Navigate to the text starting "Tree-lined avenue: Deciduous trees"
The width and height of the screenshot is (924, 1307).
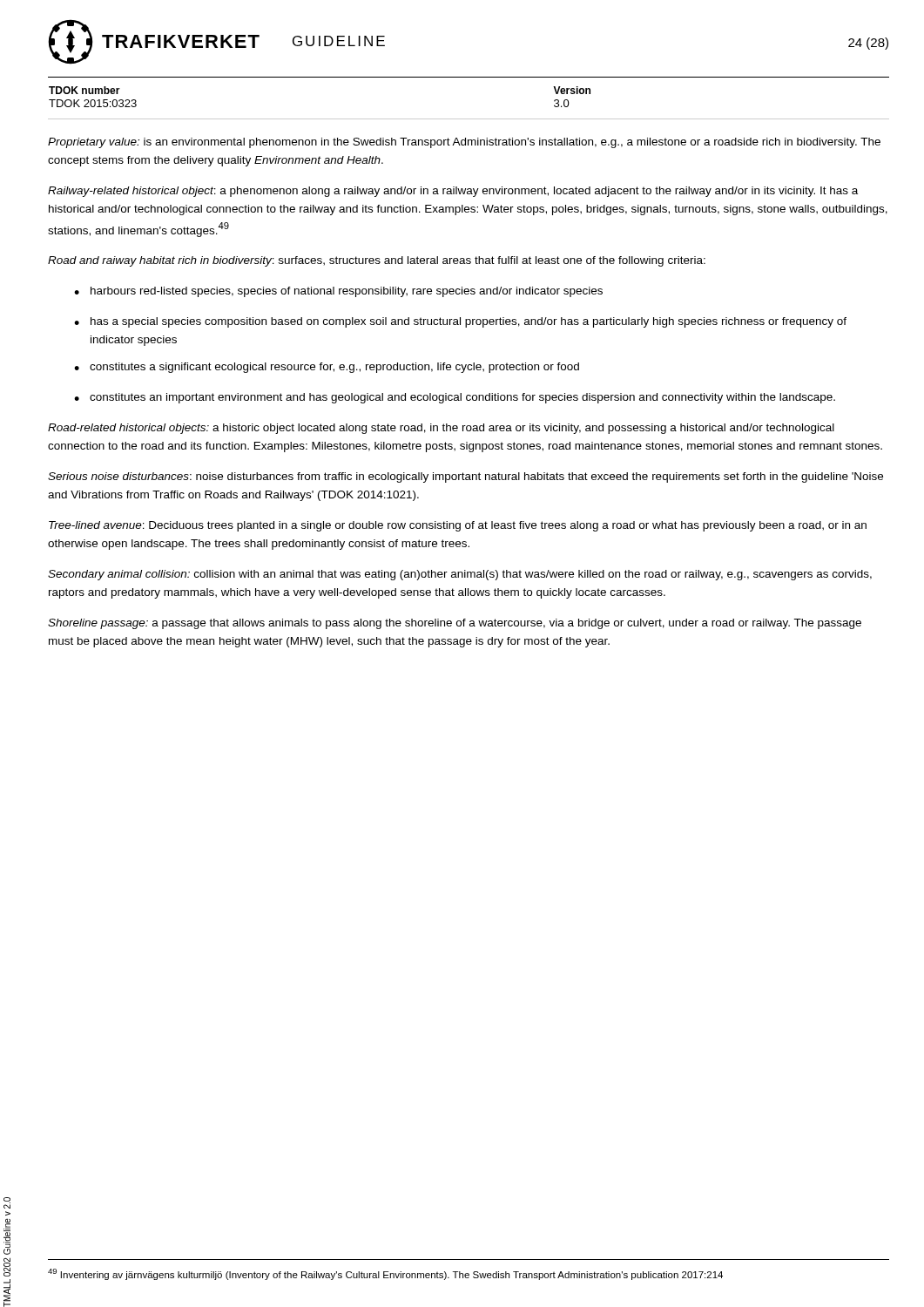point(458,534)
